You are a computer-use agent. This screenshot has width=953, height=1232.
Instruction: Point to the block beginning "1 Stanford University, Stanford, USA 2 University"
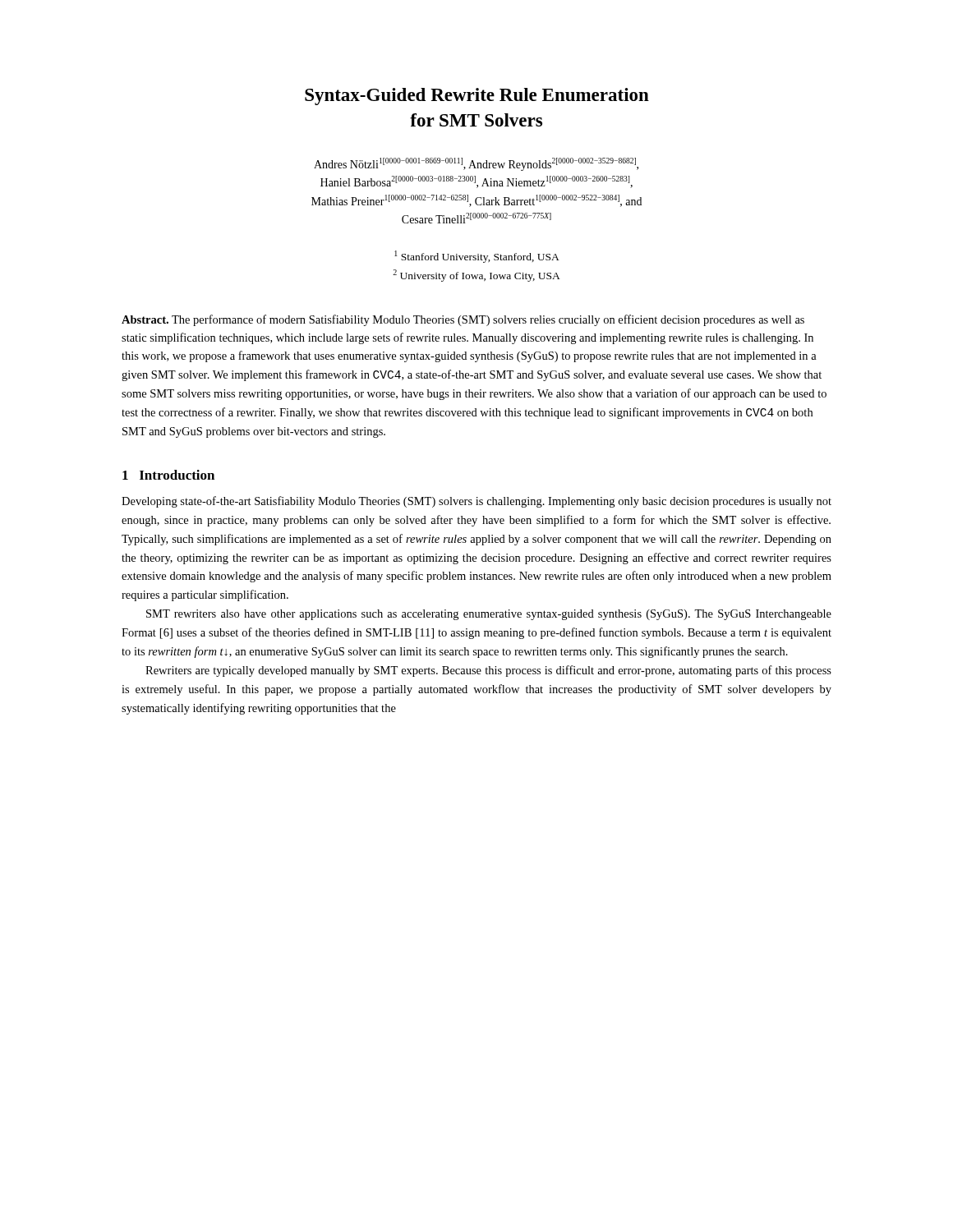pos(476,265)
